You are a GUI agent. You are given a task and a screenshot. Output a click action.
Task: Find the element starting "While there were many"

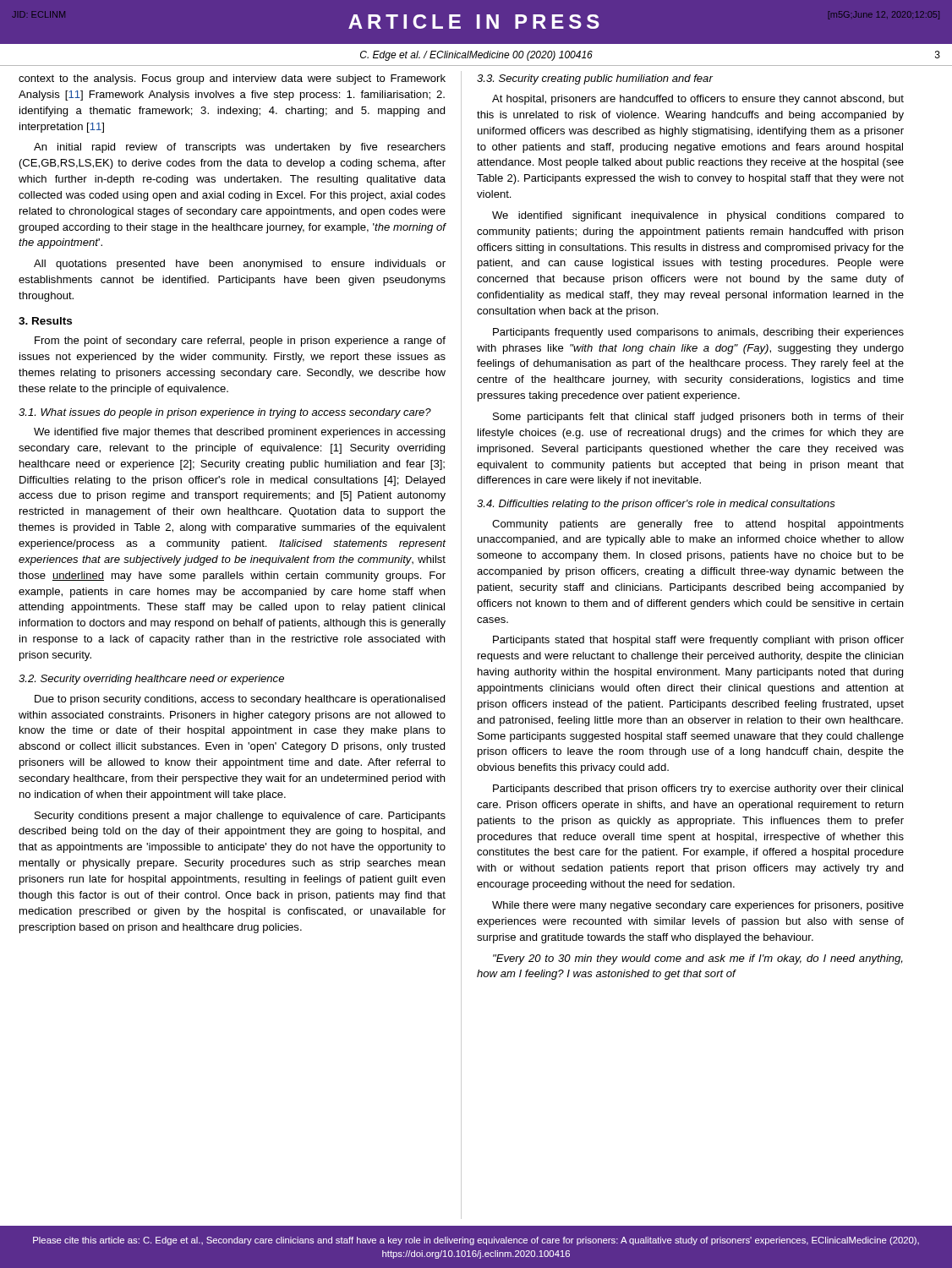coord(690,922)
